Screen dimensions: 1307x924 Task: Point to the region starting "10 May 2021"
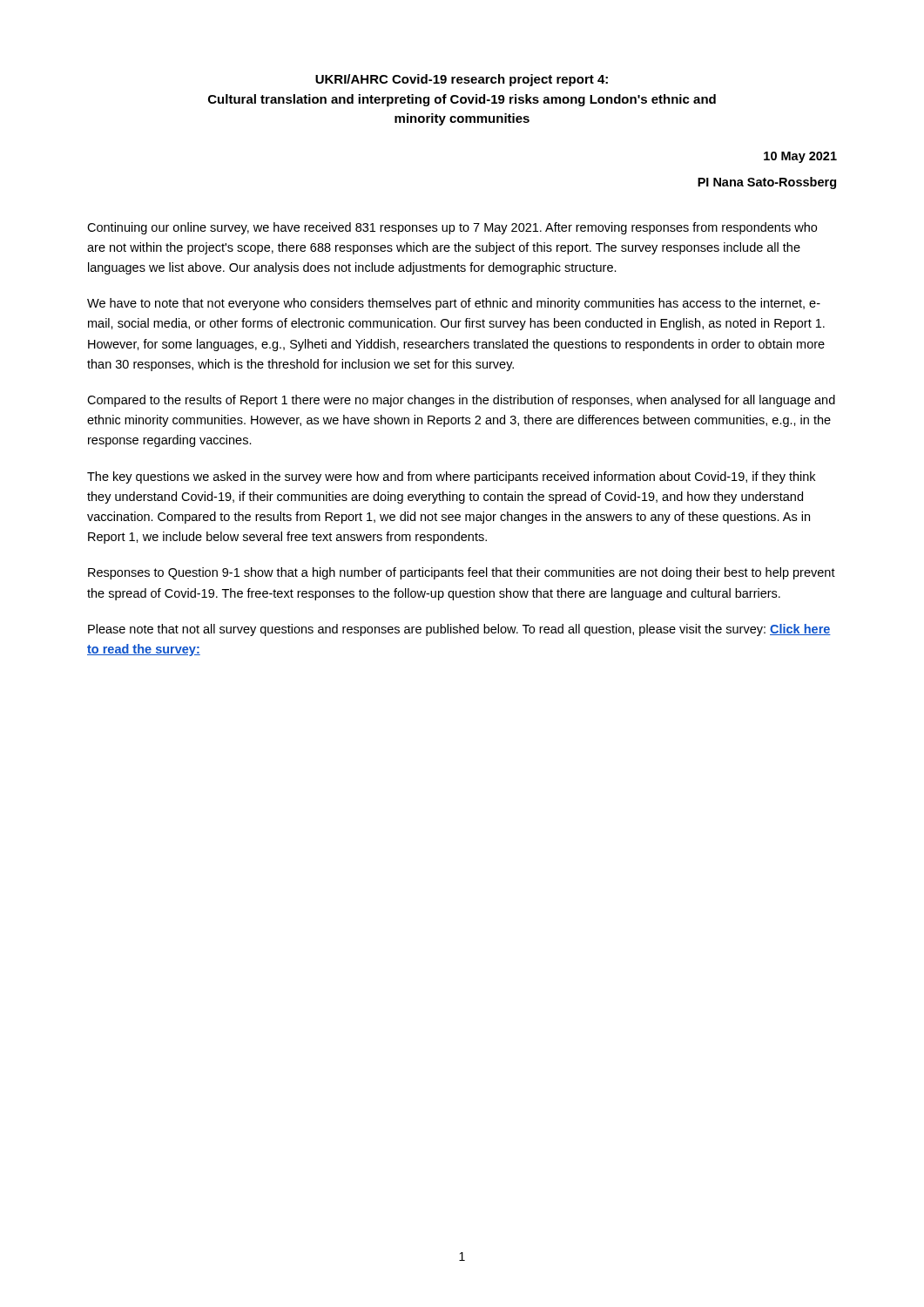pyautogui.click(x=800, y=157)
